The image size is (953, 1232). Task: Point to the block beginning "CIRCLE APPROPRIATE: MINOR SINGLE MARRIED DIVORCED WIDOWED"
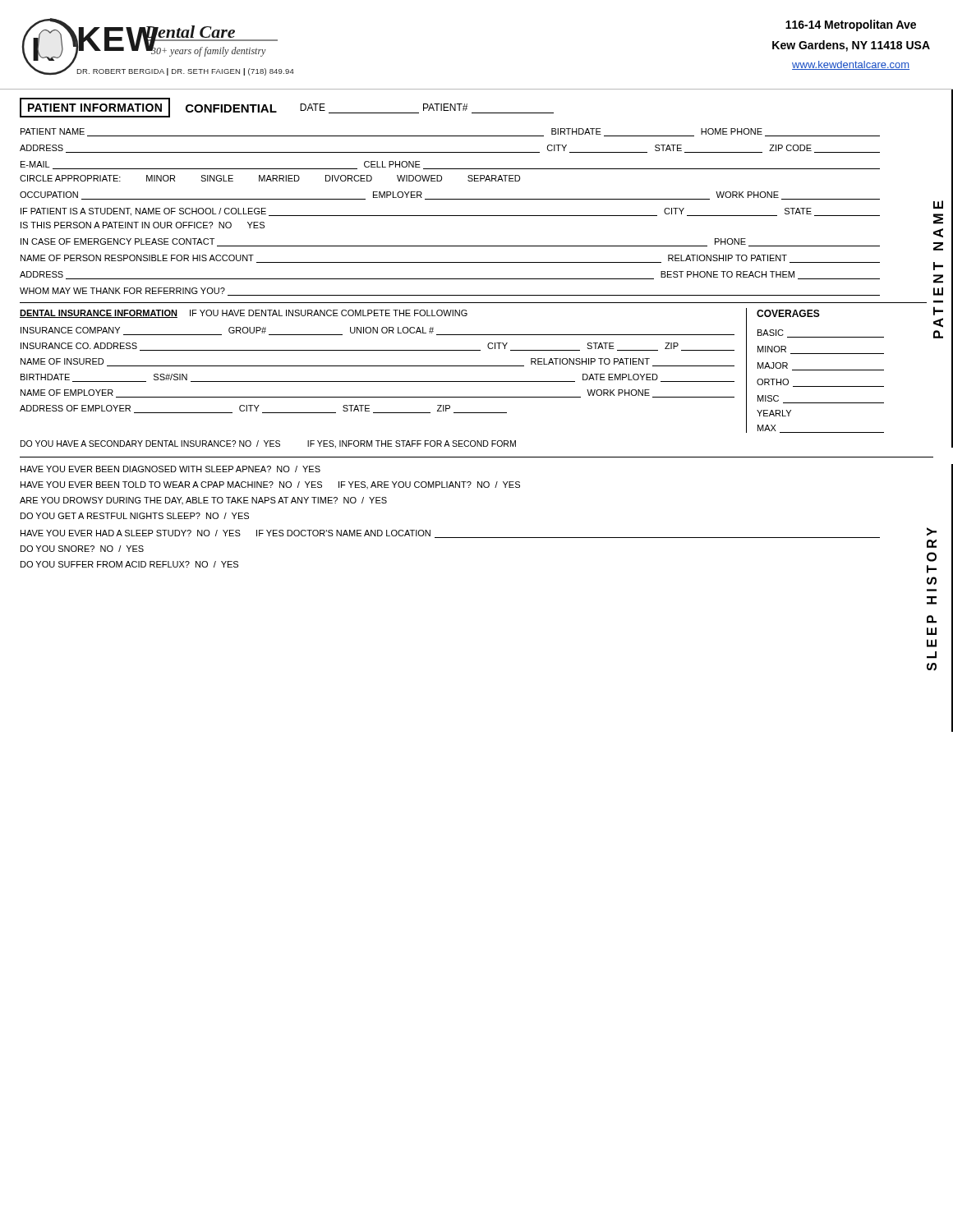[x=270, y=178]
